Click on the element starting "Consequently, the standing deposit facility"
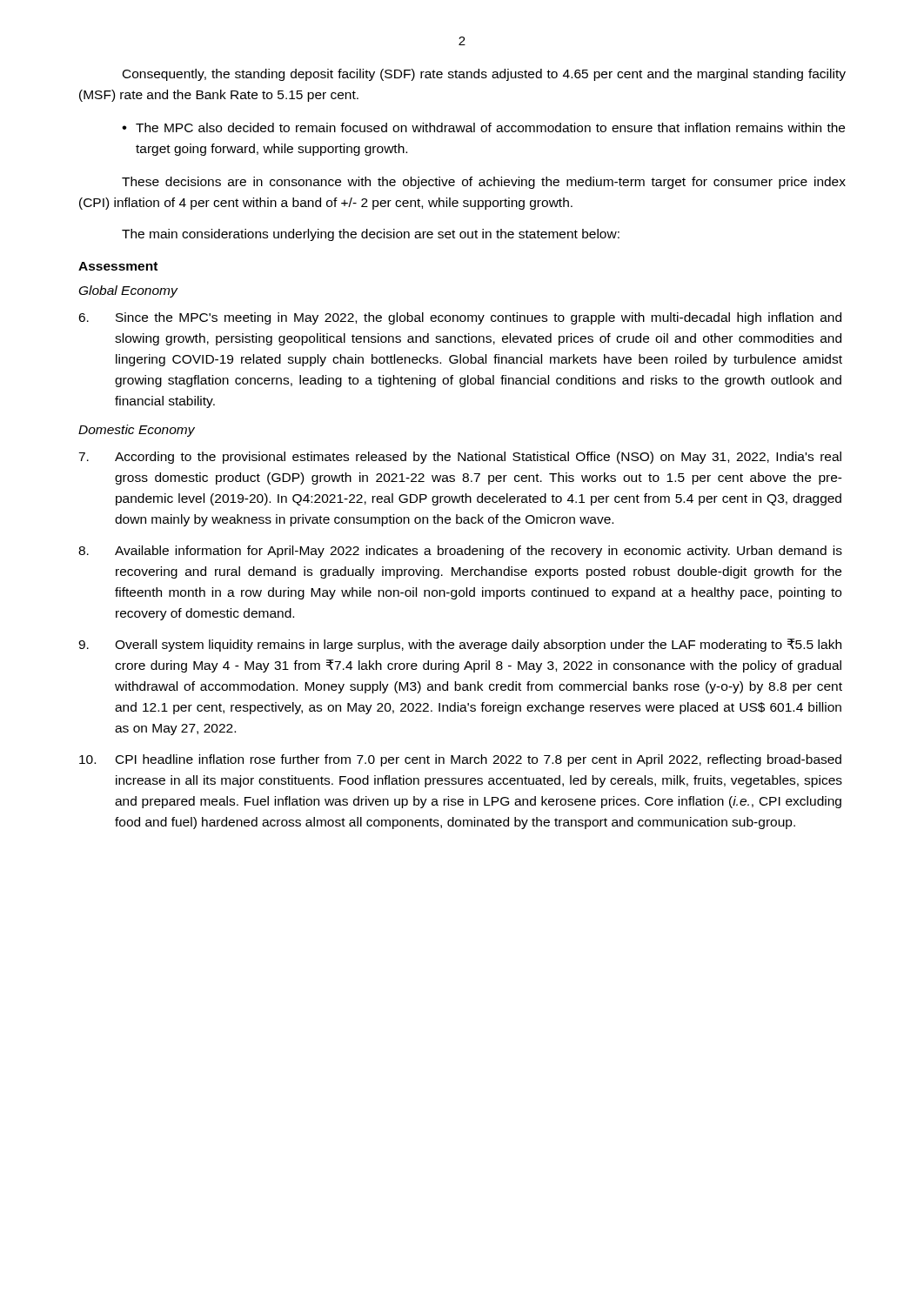This screenshot has height=1305, width=924. [x=462, y=84]
